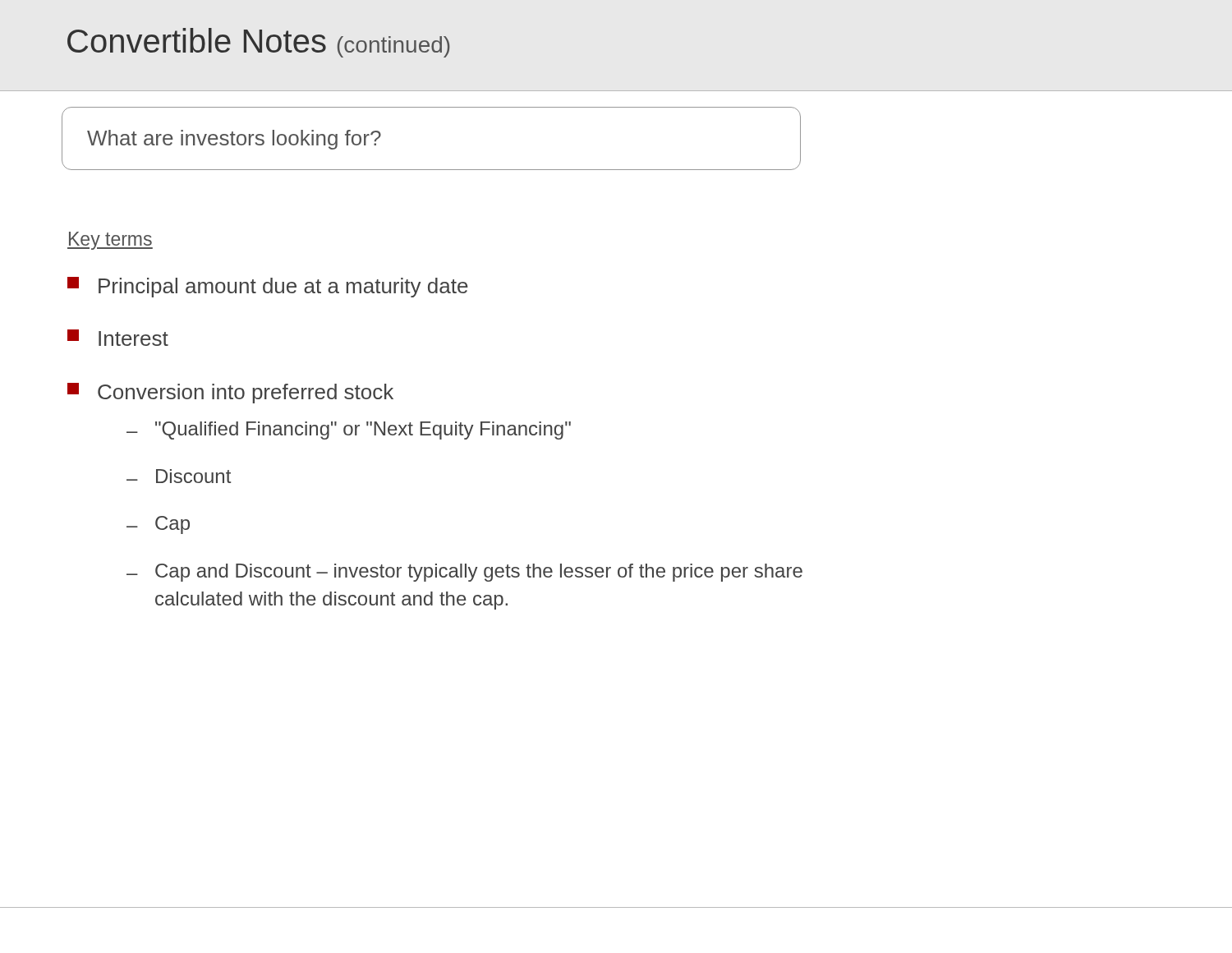Click on the text starting "Conversion into preferred stock –"
Image resolution: width=1232 pixels, height=953 pixels.
click(230, 393)
